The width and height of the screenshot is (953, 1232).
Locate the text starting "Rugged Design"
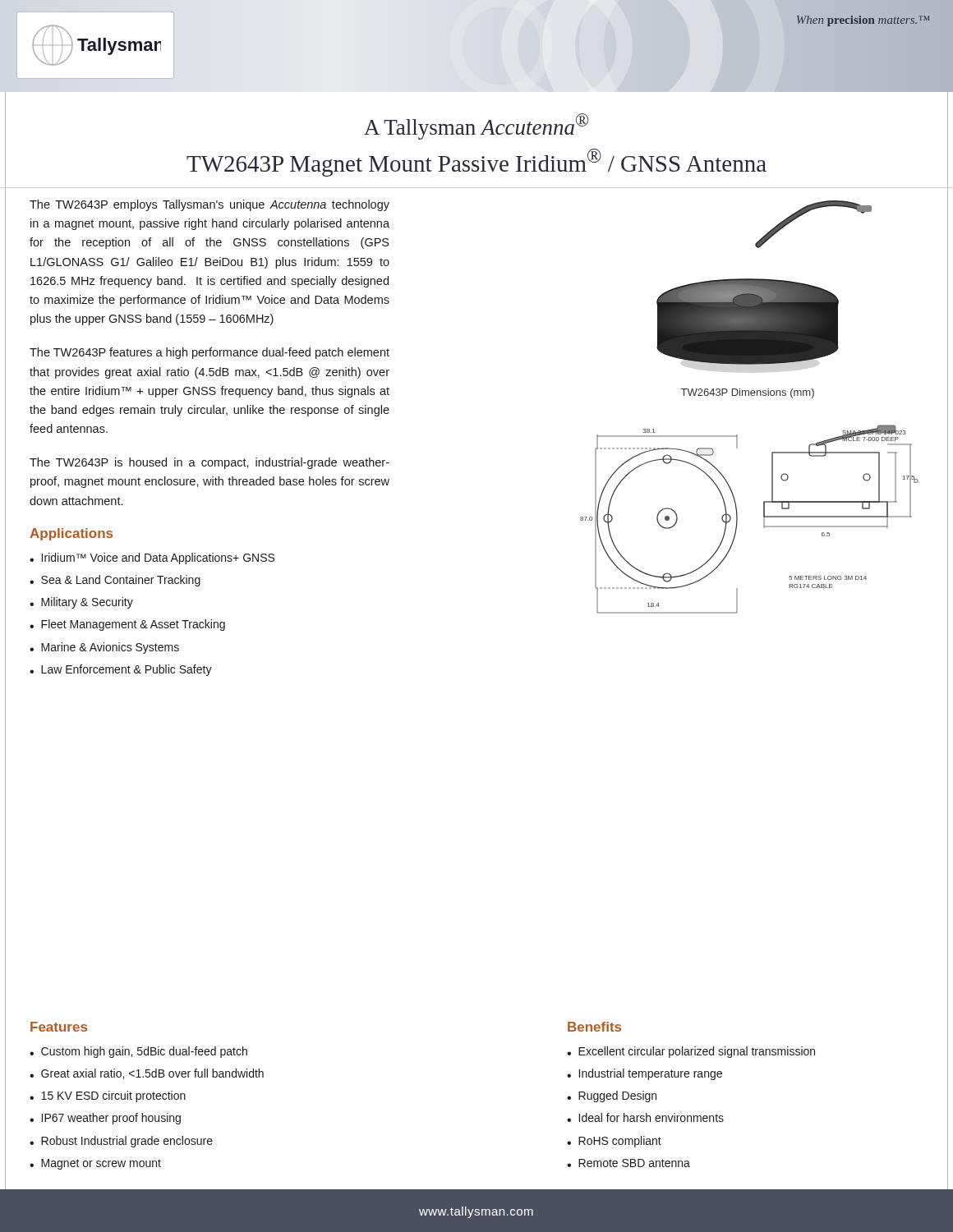click(x=618, y=1096)
